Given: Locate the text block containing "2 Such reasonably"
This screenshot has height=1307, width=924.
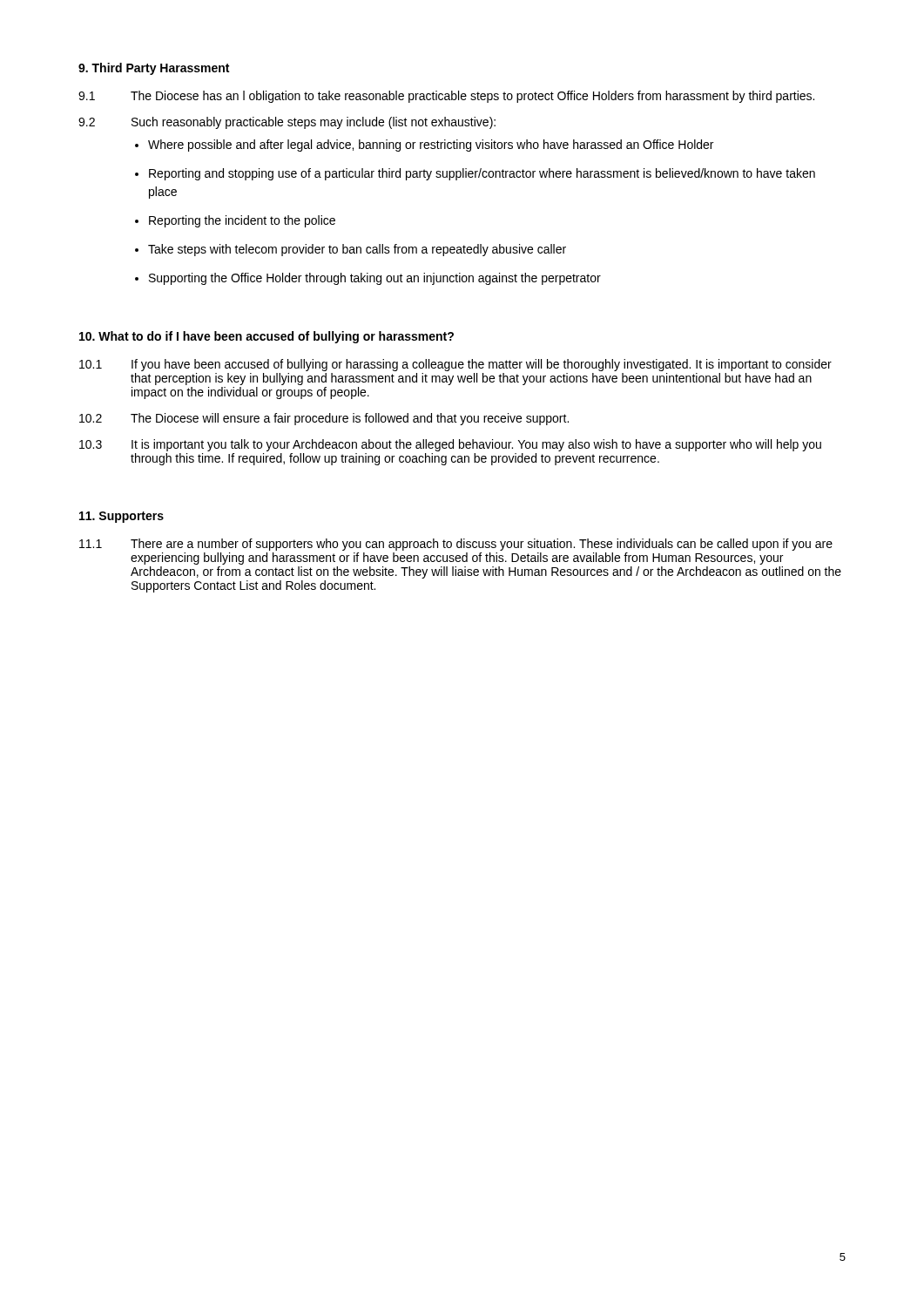Looking at the screenshot, I should point(462,122).
